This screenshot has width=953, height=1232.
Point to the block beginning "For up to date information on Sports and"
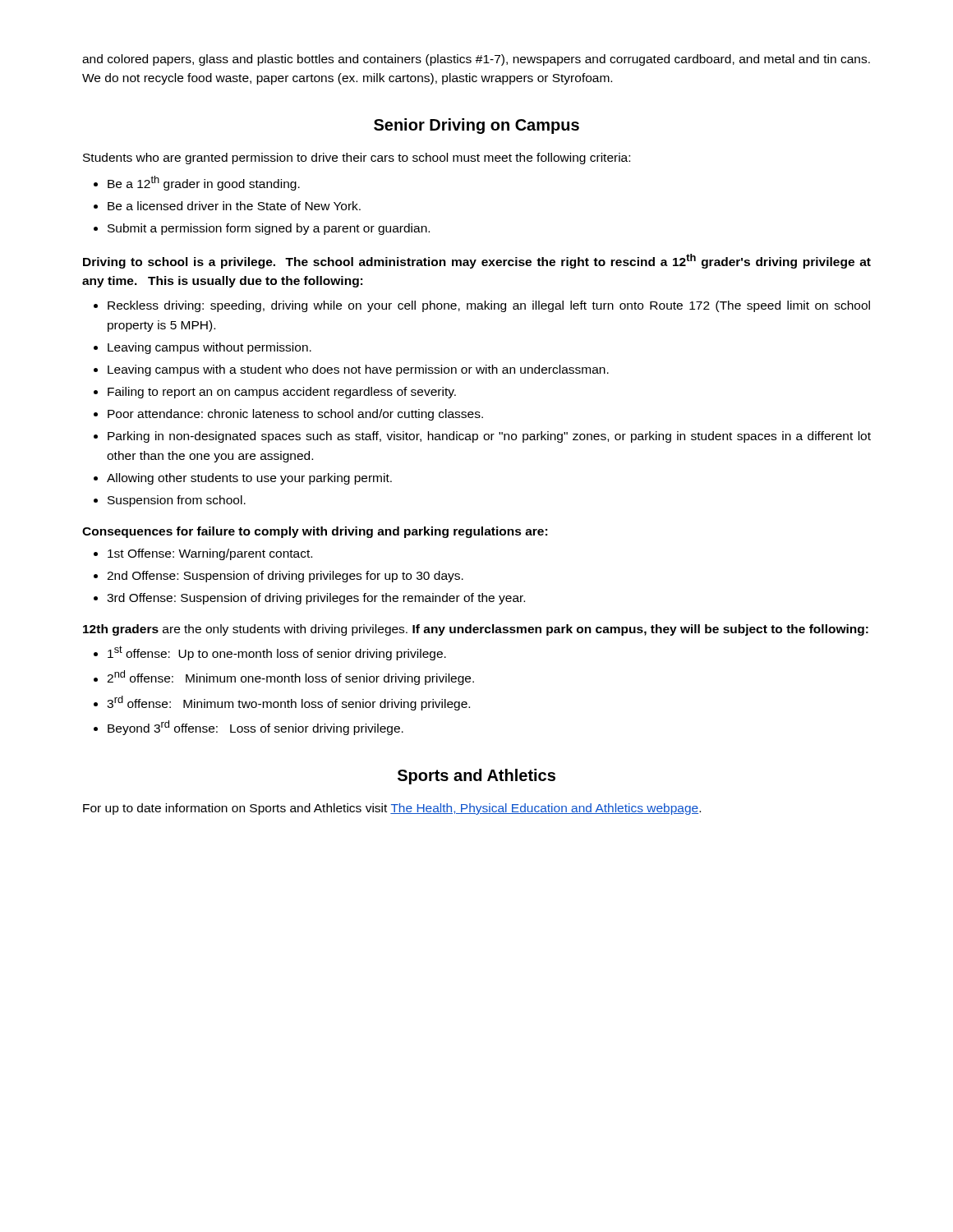coord(392,808)
